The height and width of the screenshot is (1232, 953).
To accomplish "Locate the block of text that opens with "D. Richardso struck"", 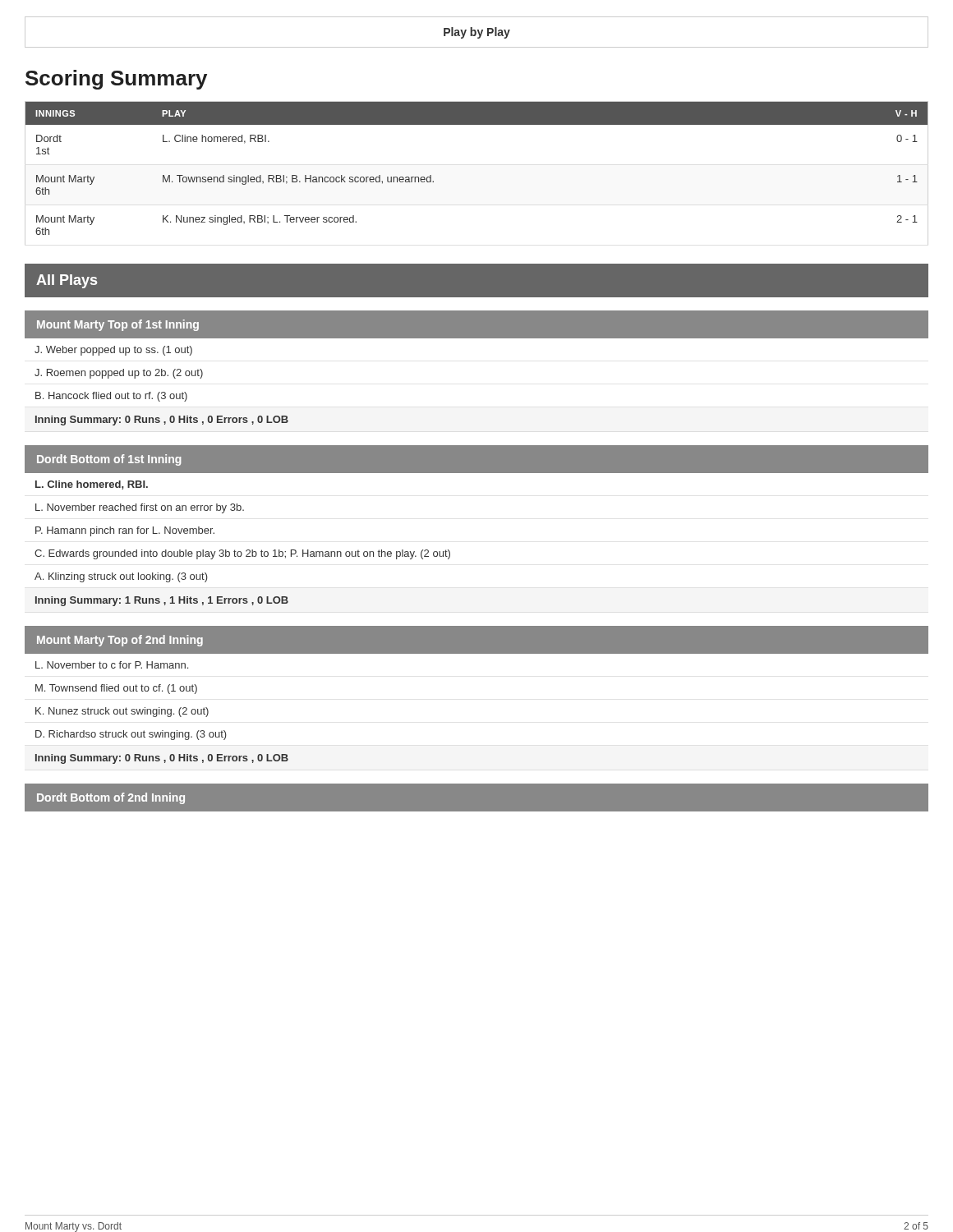I will point(131,734).
